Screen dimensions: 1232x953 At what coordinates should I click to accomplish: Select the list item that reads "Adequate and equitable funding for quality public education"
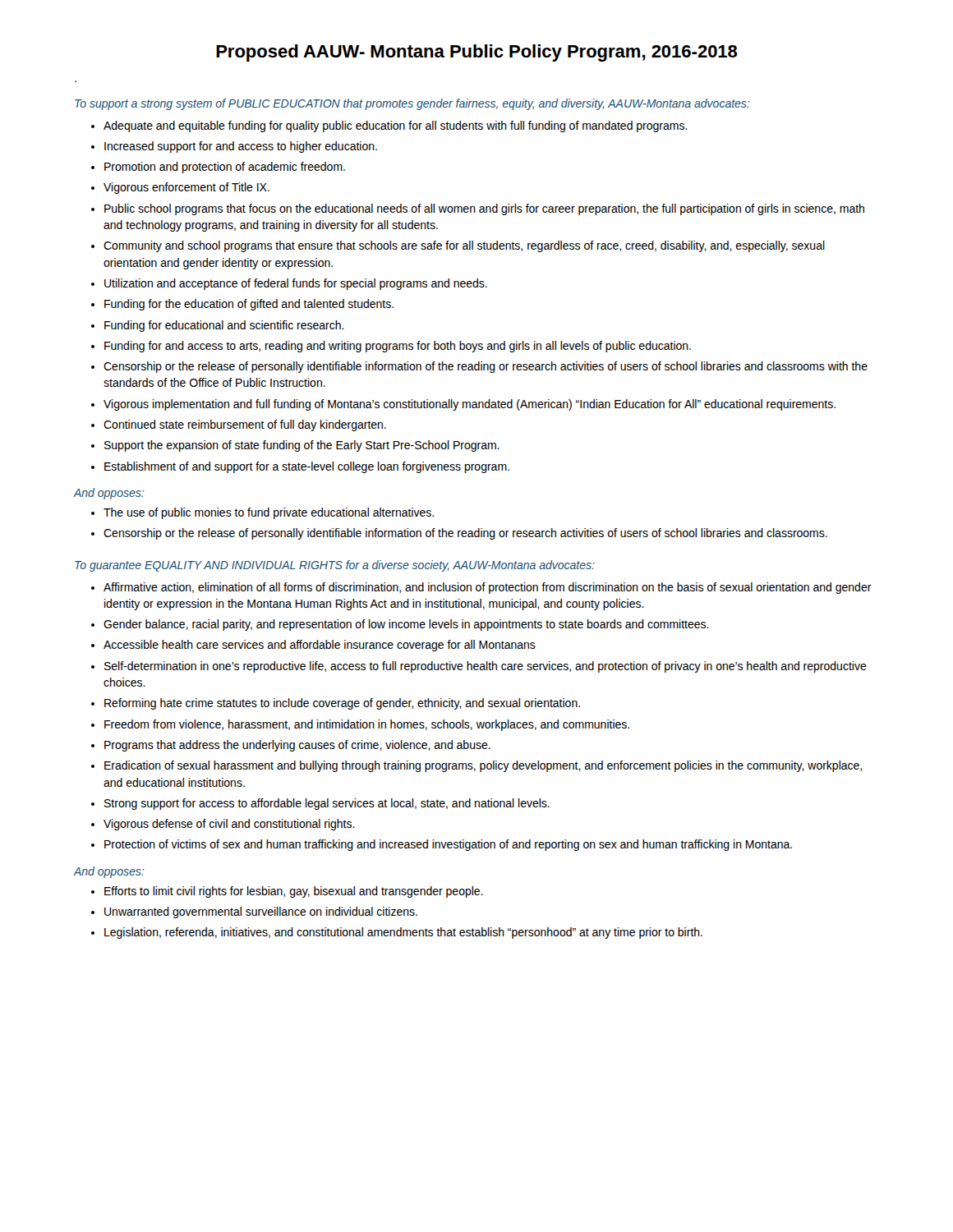click(x=396, y=125)
